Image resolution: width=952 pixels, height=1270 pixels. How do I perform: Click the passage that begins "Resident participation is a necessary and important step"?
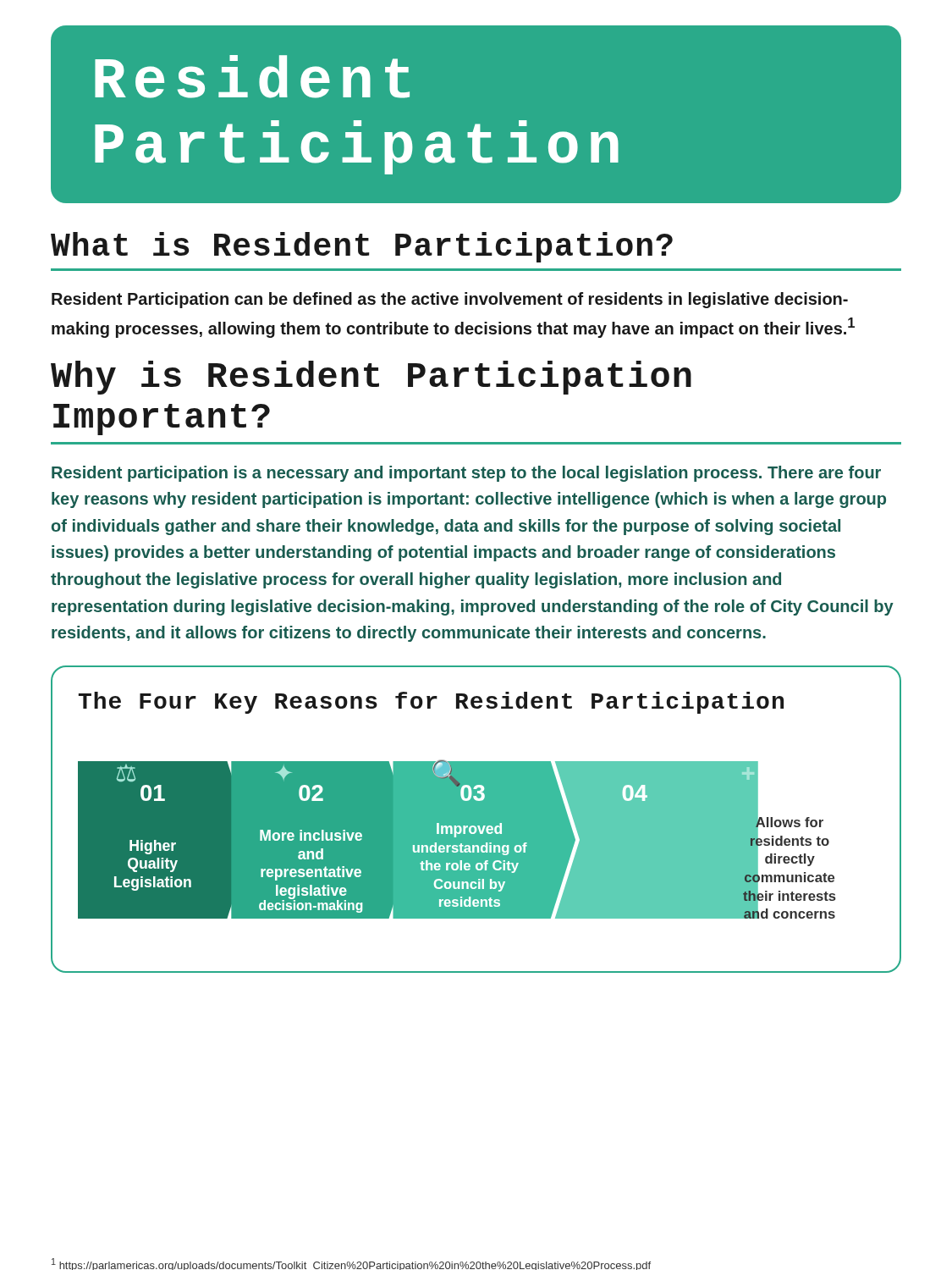pyautogui.click(x=472, y=552)
